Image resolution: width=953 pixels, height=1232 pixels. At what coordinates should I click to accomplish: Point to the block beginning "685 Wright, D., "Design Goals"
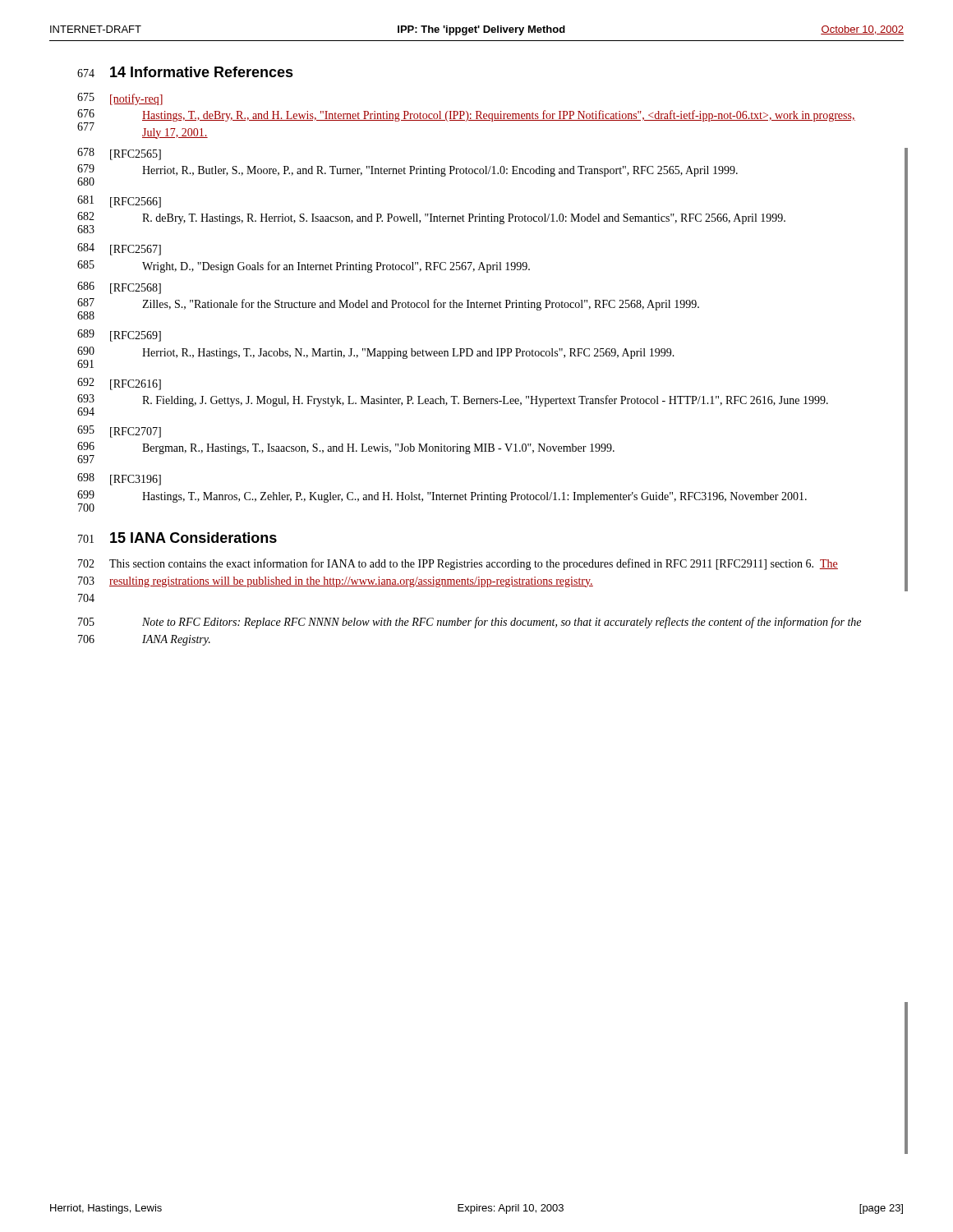pyautogui.click(x=461, y=267)
